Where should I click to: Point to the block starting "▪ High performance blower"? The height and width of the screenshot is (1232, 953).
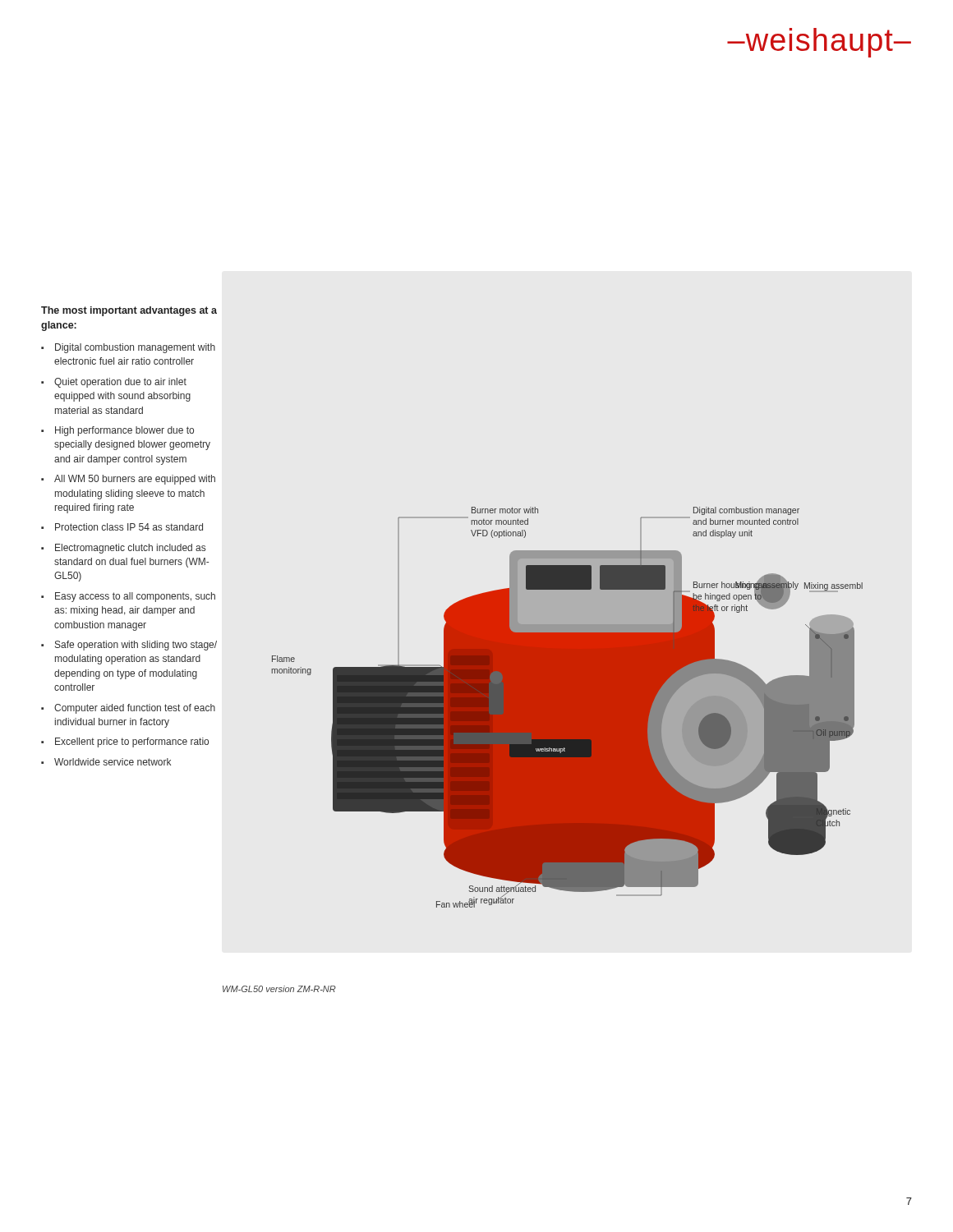point(131,445)
